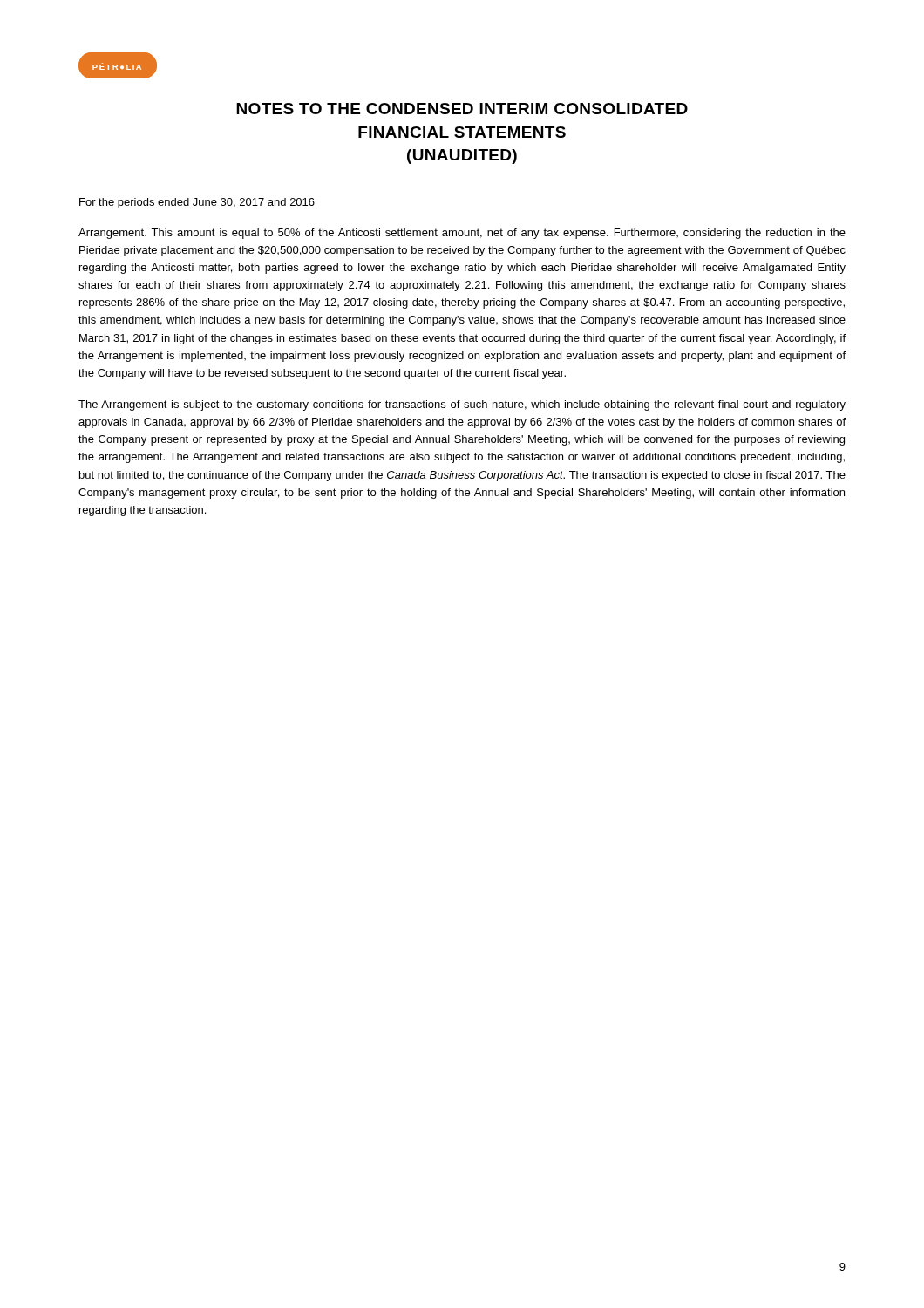Locate the text block containing "For the periods ended"
Image resolution: width=924 pixels, height=1308 pixels.
pos(197,202)
